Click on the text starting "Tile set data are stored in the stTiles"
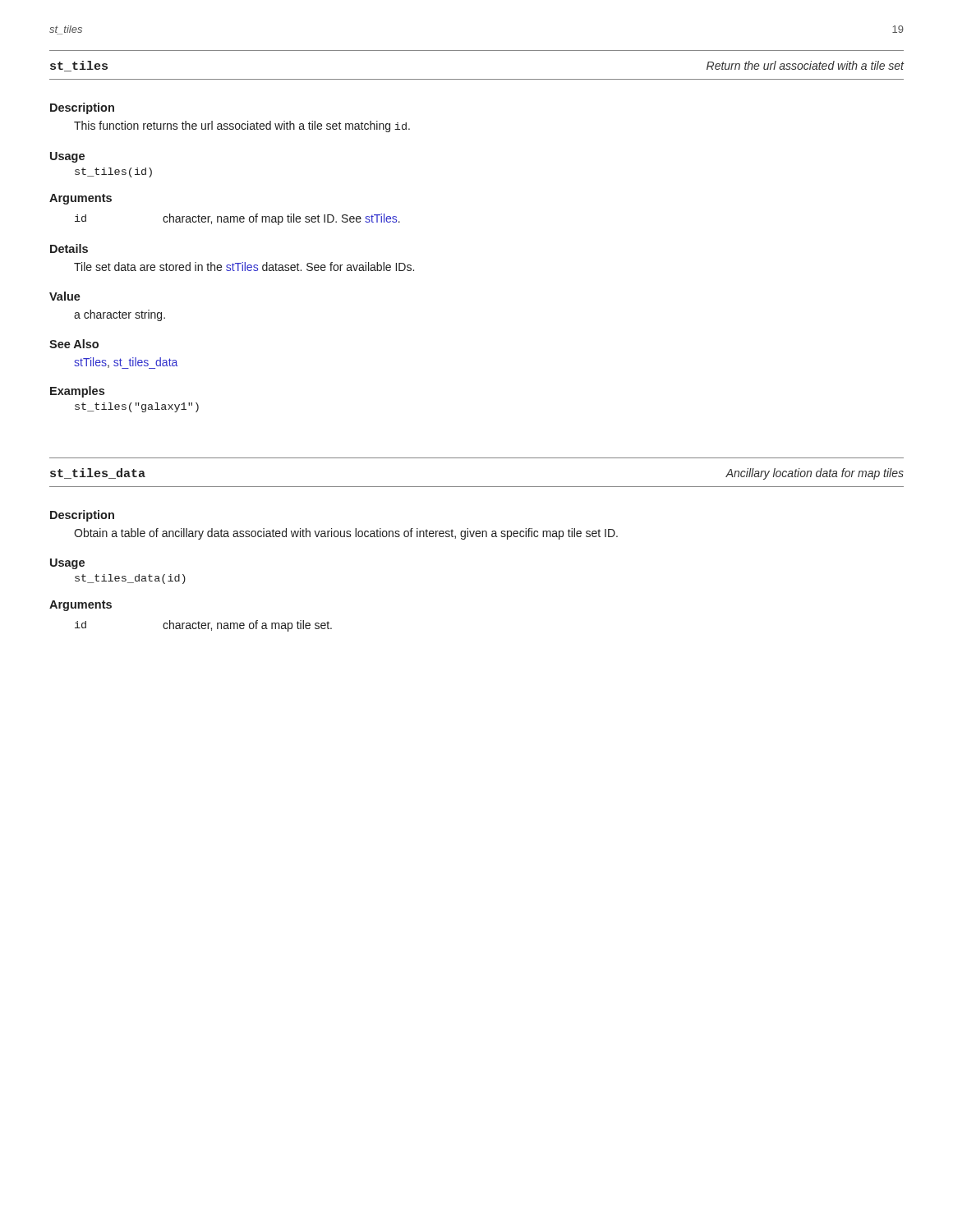Image resolution: width=953 pixels, height=1232 pixels. point(245,267)
